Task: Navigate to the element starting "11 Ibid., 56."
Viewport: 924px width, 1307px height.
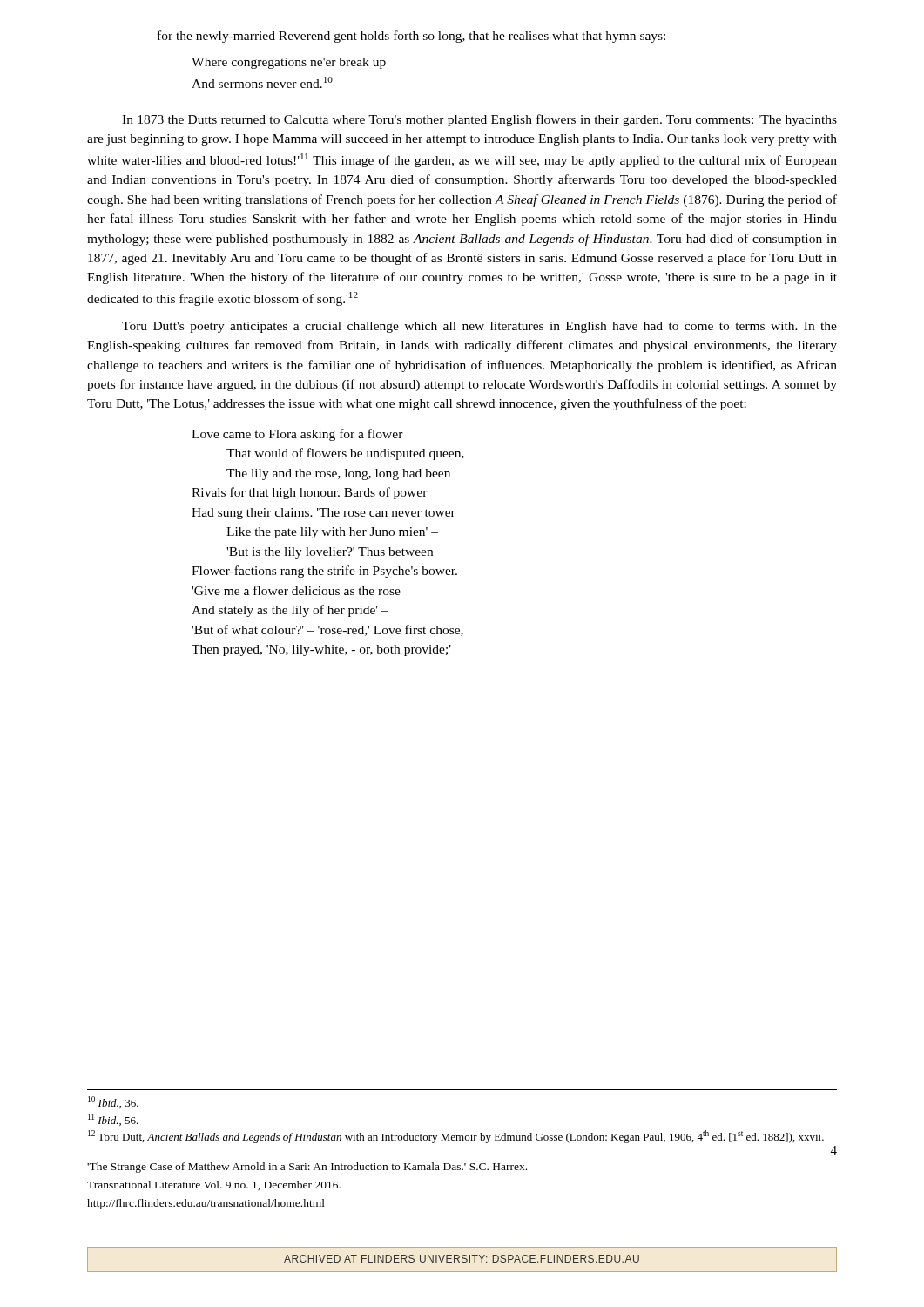Action: pos(113,1120)
